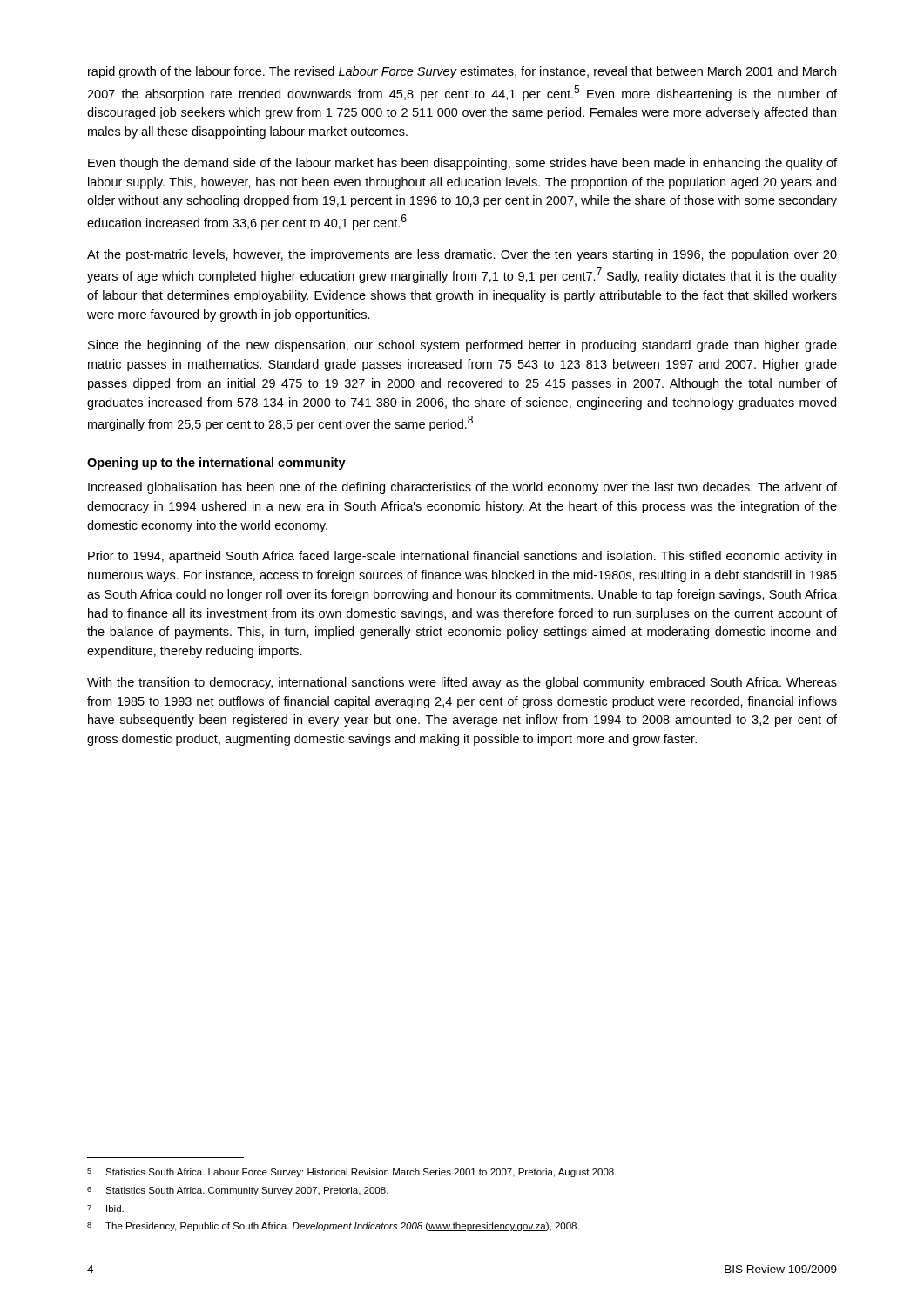Find the block on this page that starts "Since the beginning of the new"
The image size is (924, 1307).
[x=462, y=385]
